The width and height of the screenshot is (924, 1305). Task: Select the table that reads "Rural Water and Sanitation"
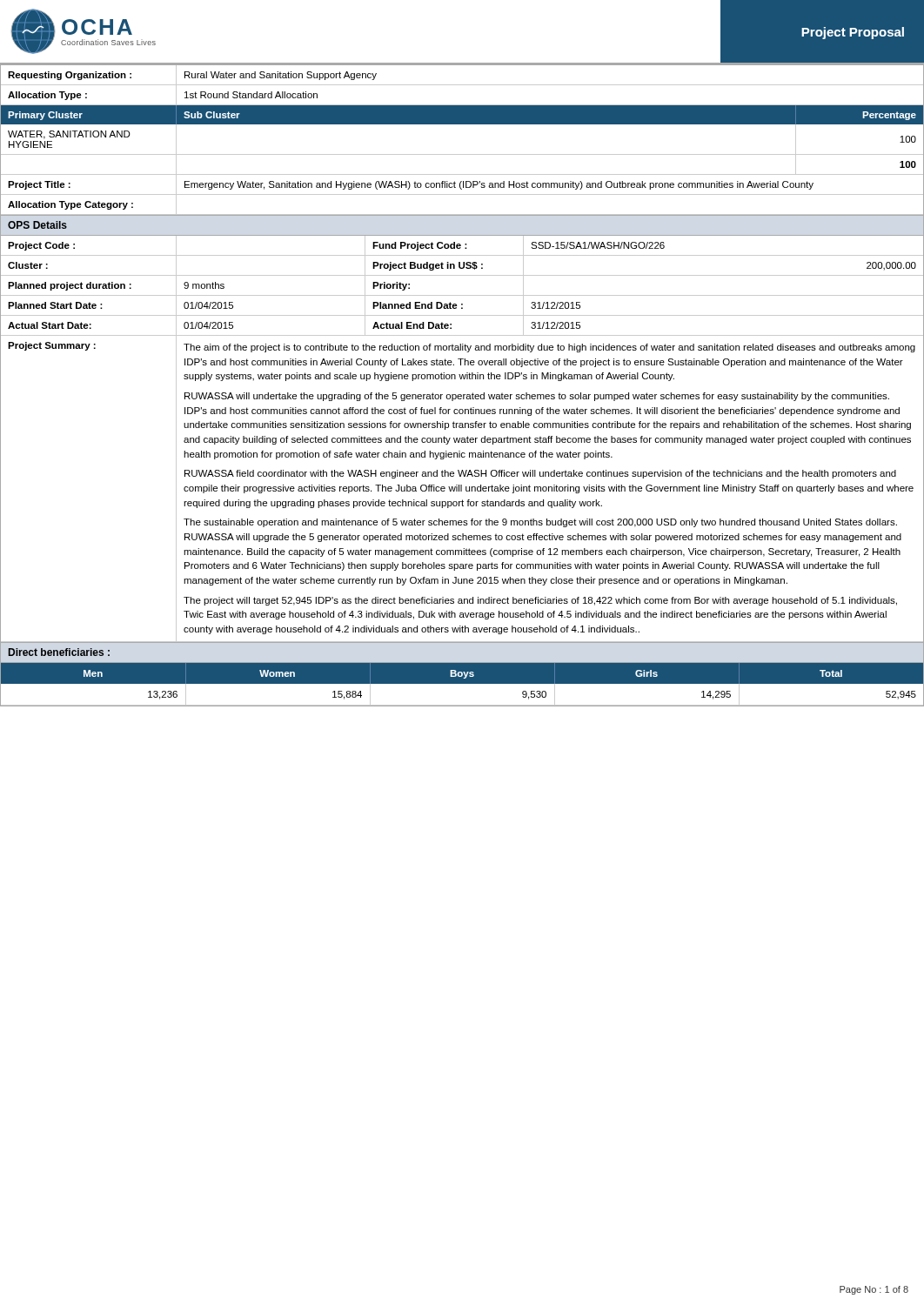coord(462,85)
